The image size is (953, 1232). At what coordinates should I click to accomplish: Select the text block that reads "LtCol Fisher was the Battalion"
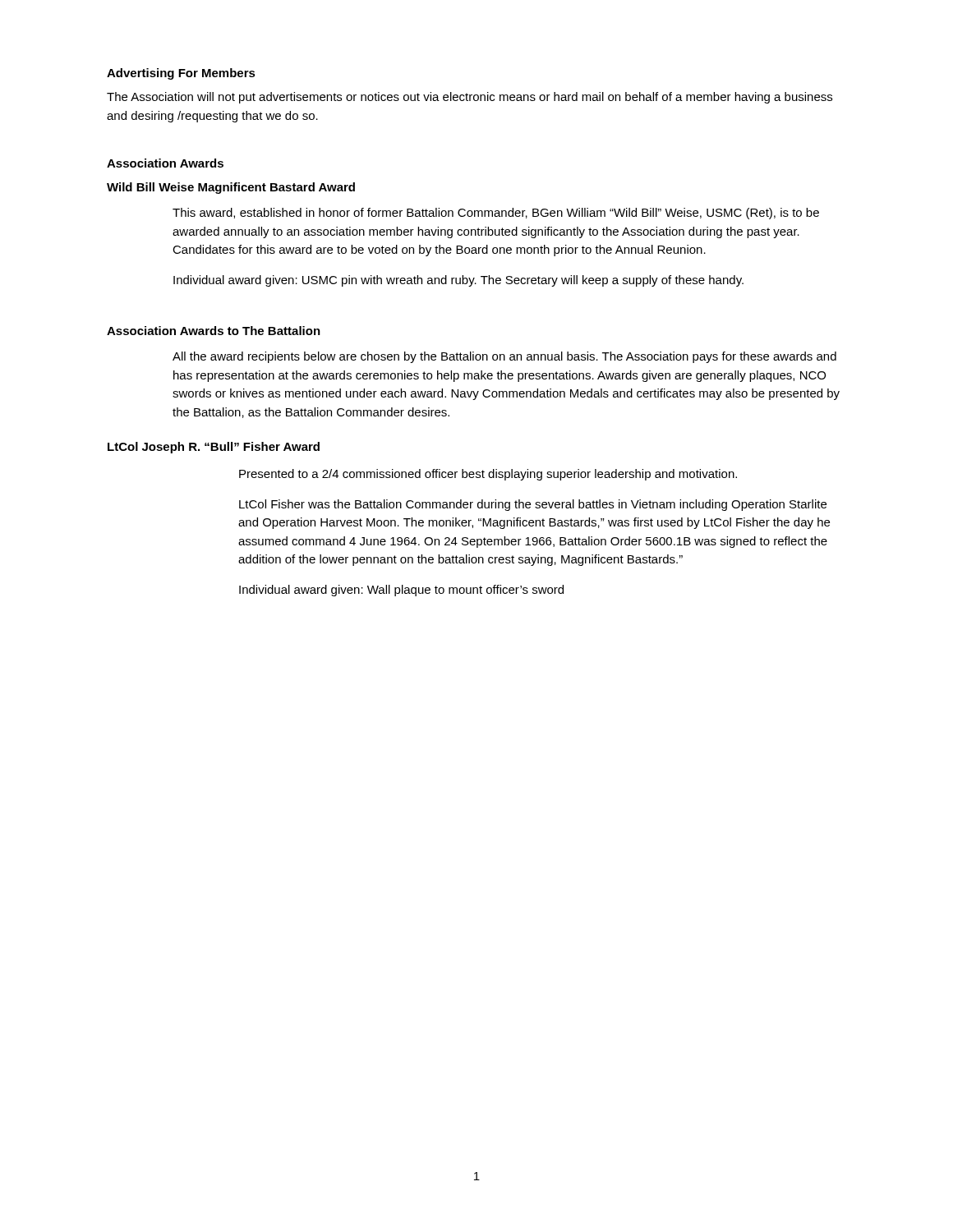[534, 531]
